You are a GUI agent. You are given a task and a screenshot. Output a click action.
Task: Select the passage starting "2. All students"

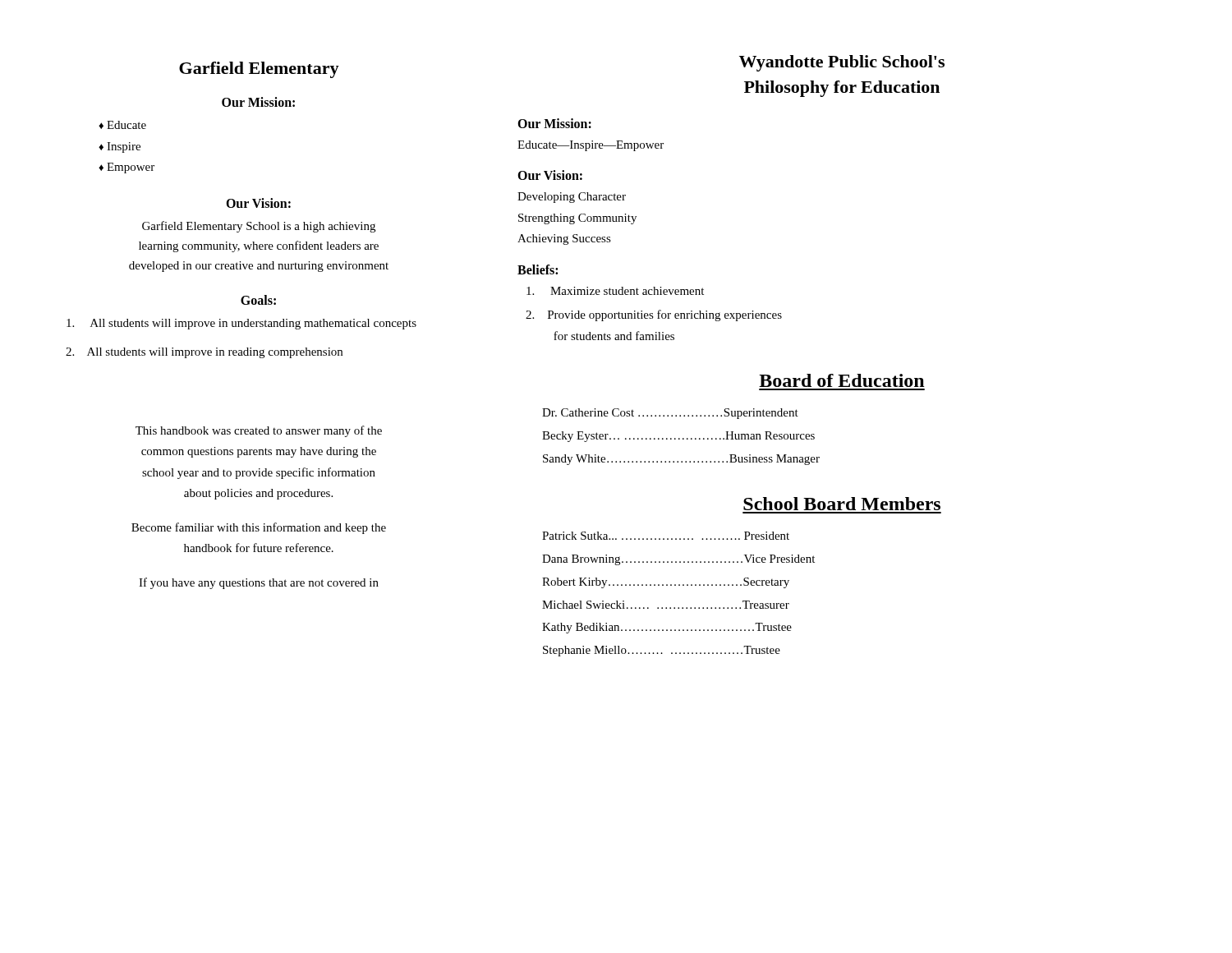(204, 352)
